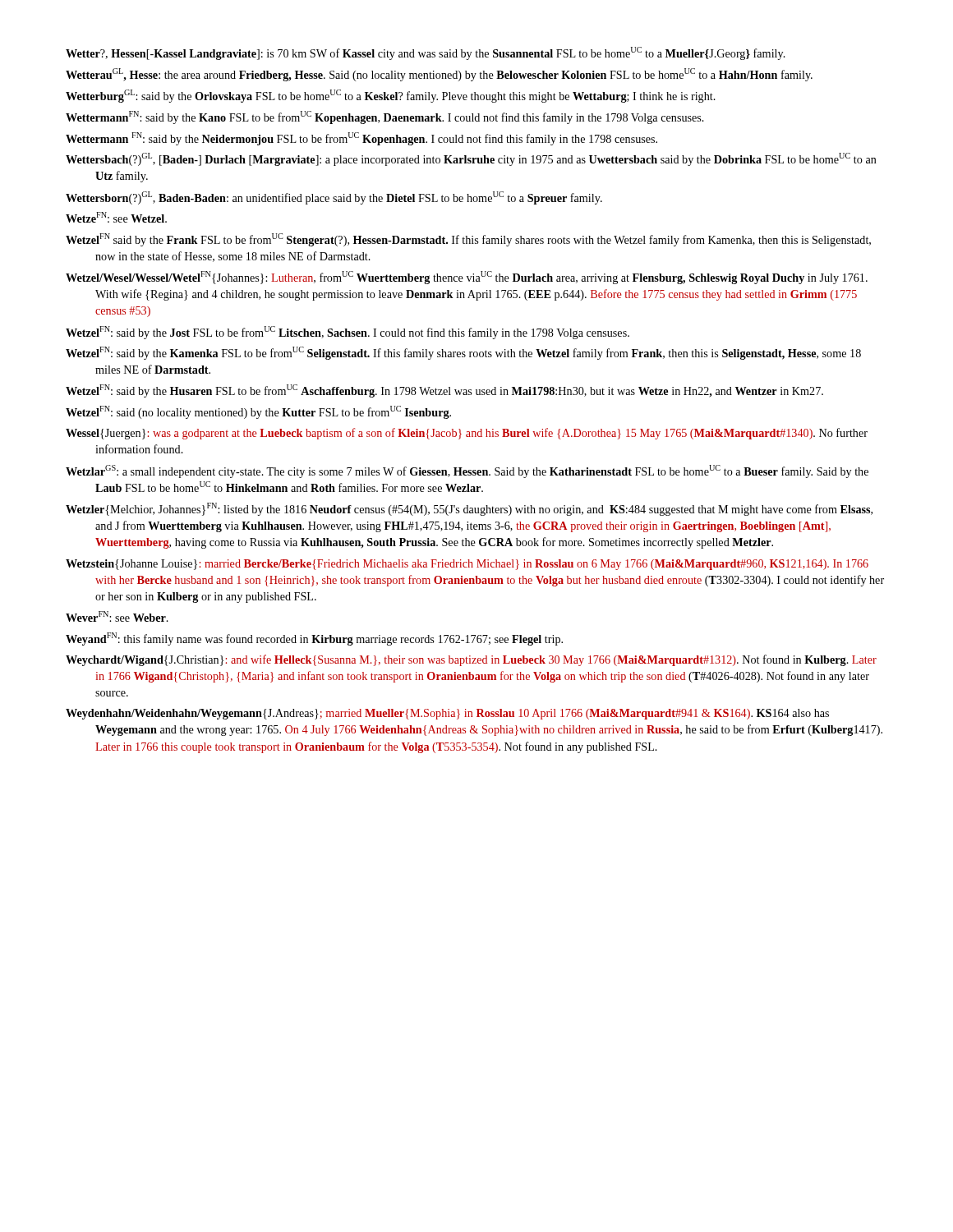This screenshot has height=1232, width=953.
Task: Navigate to the passage starting "WeyandFN: this family name was found recorded"
Action: pos(315,638)
